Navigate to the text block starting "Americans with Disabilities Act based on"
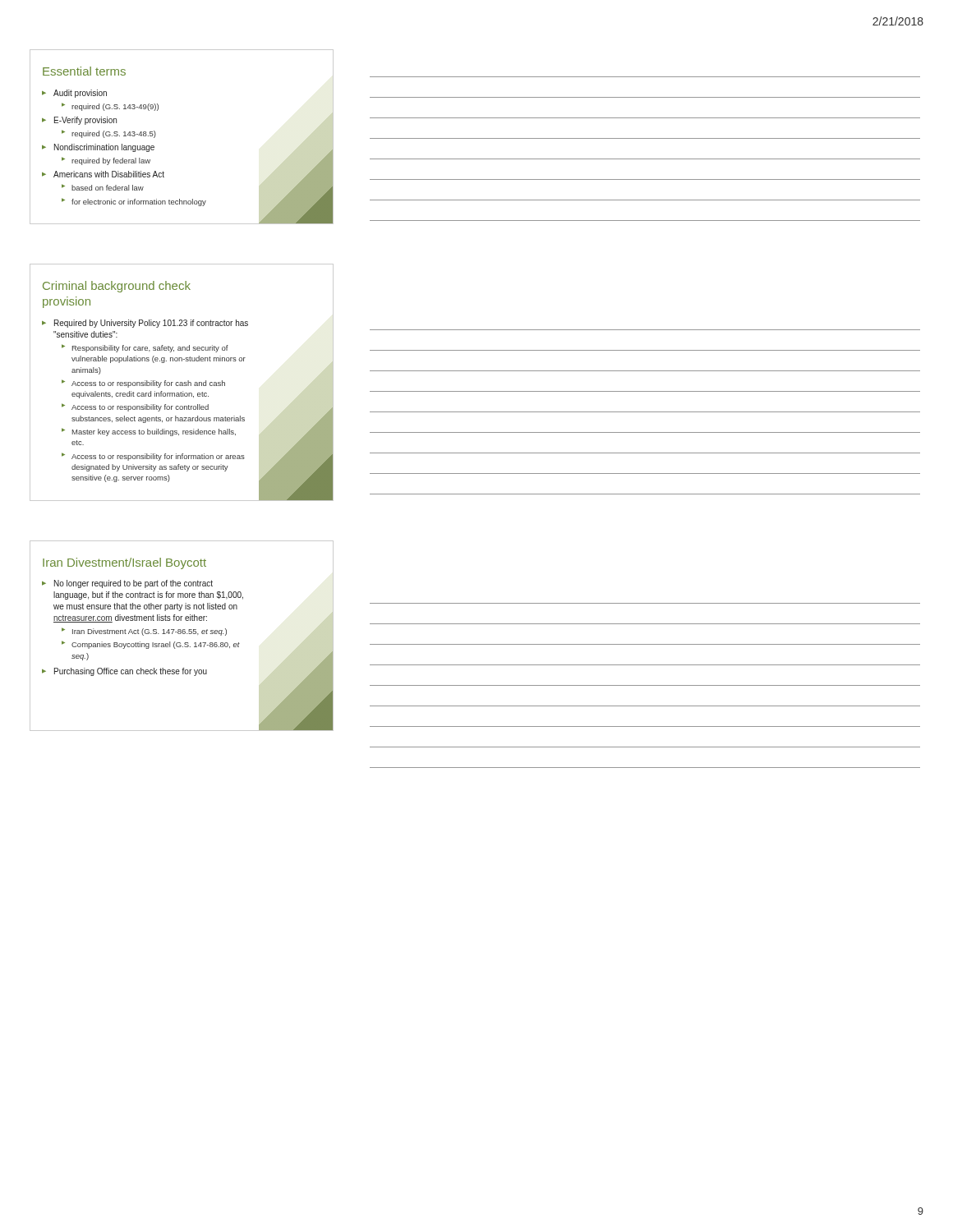Image resolution: width=953 pixels, height=1232 pixels. point(152,189)
